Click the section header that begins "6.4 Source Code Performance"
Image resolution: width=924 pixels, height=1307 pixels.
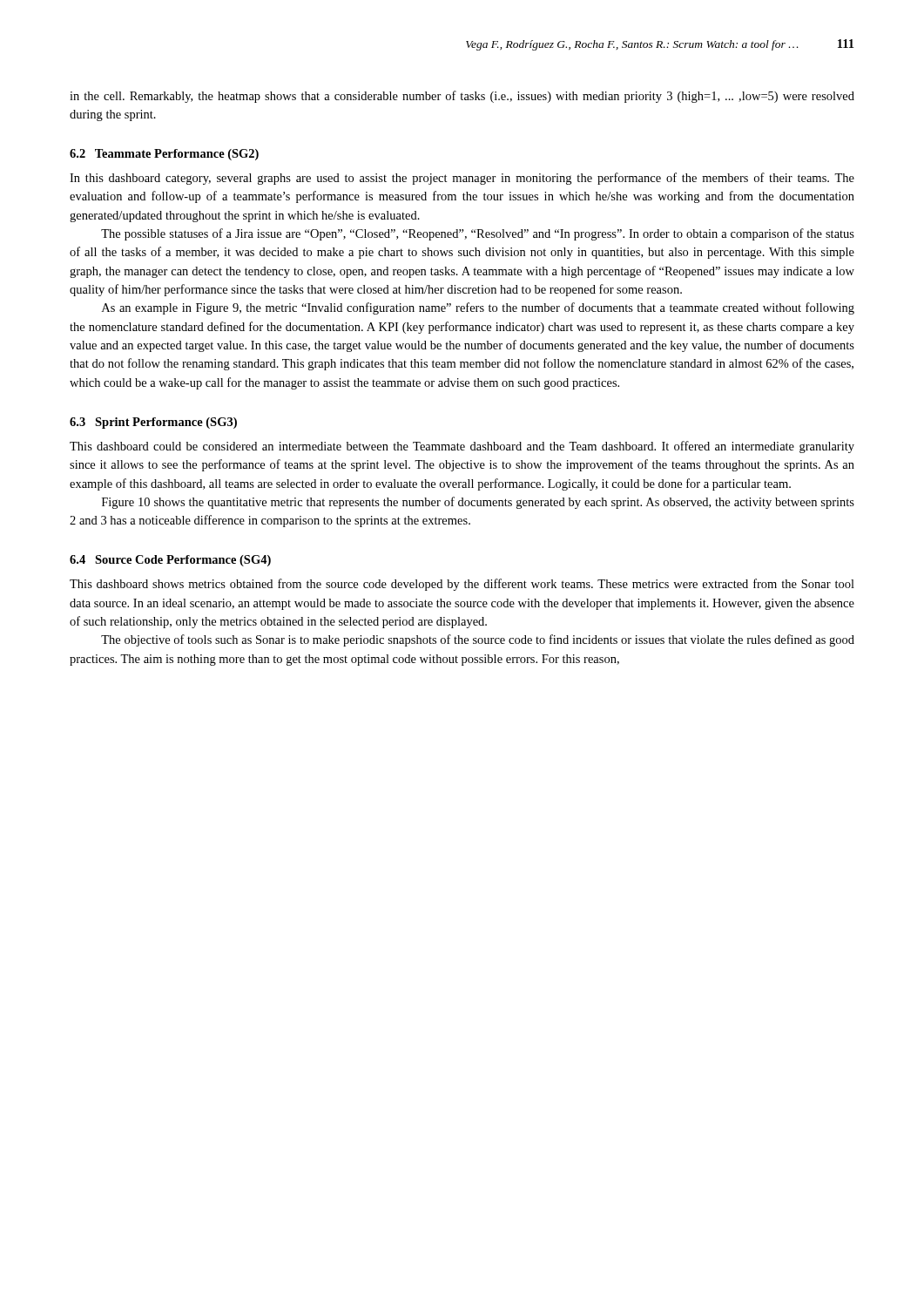tap(170, 560)
